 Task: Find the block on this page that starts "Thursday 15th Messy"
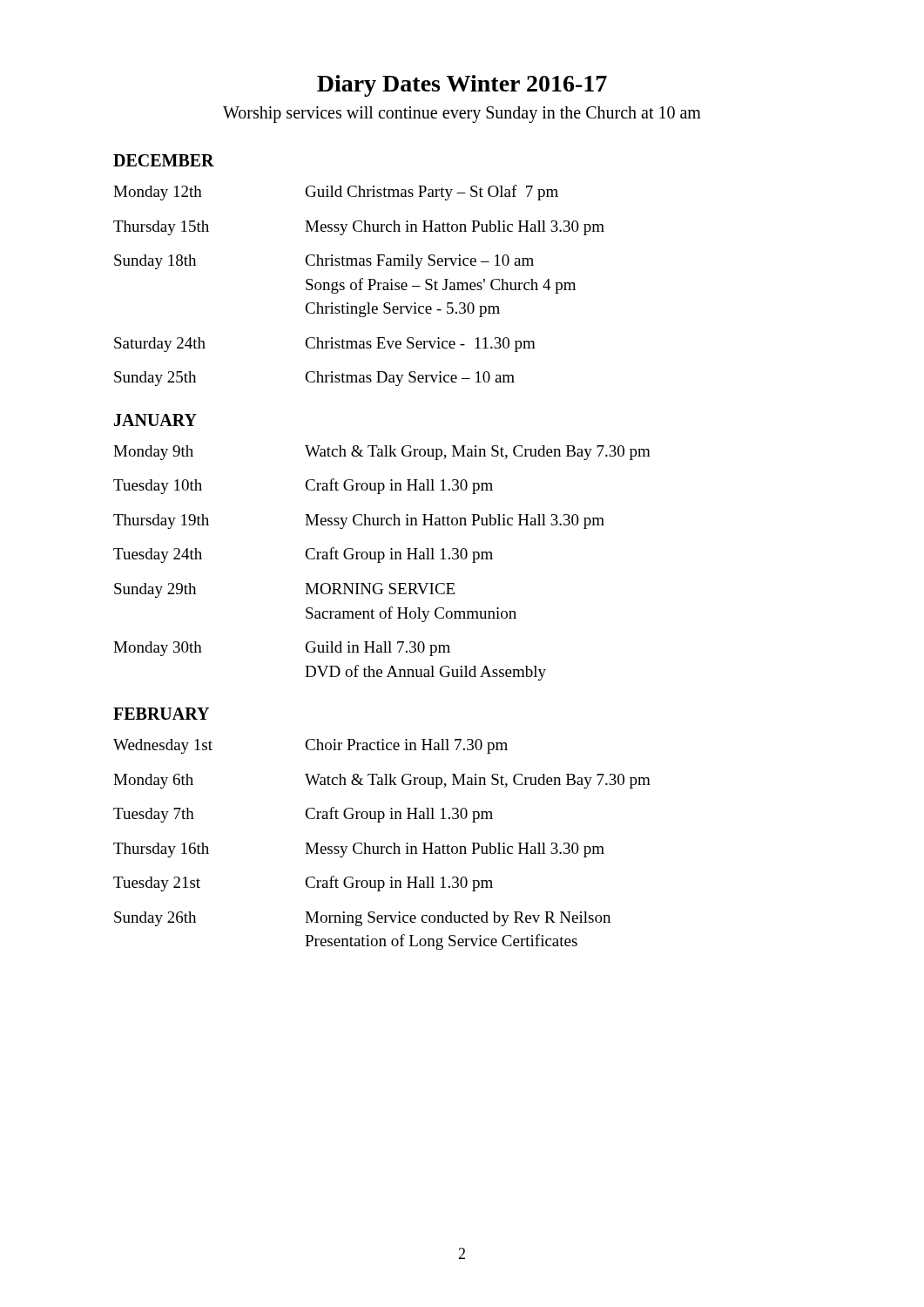[x=462, y=226]
